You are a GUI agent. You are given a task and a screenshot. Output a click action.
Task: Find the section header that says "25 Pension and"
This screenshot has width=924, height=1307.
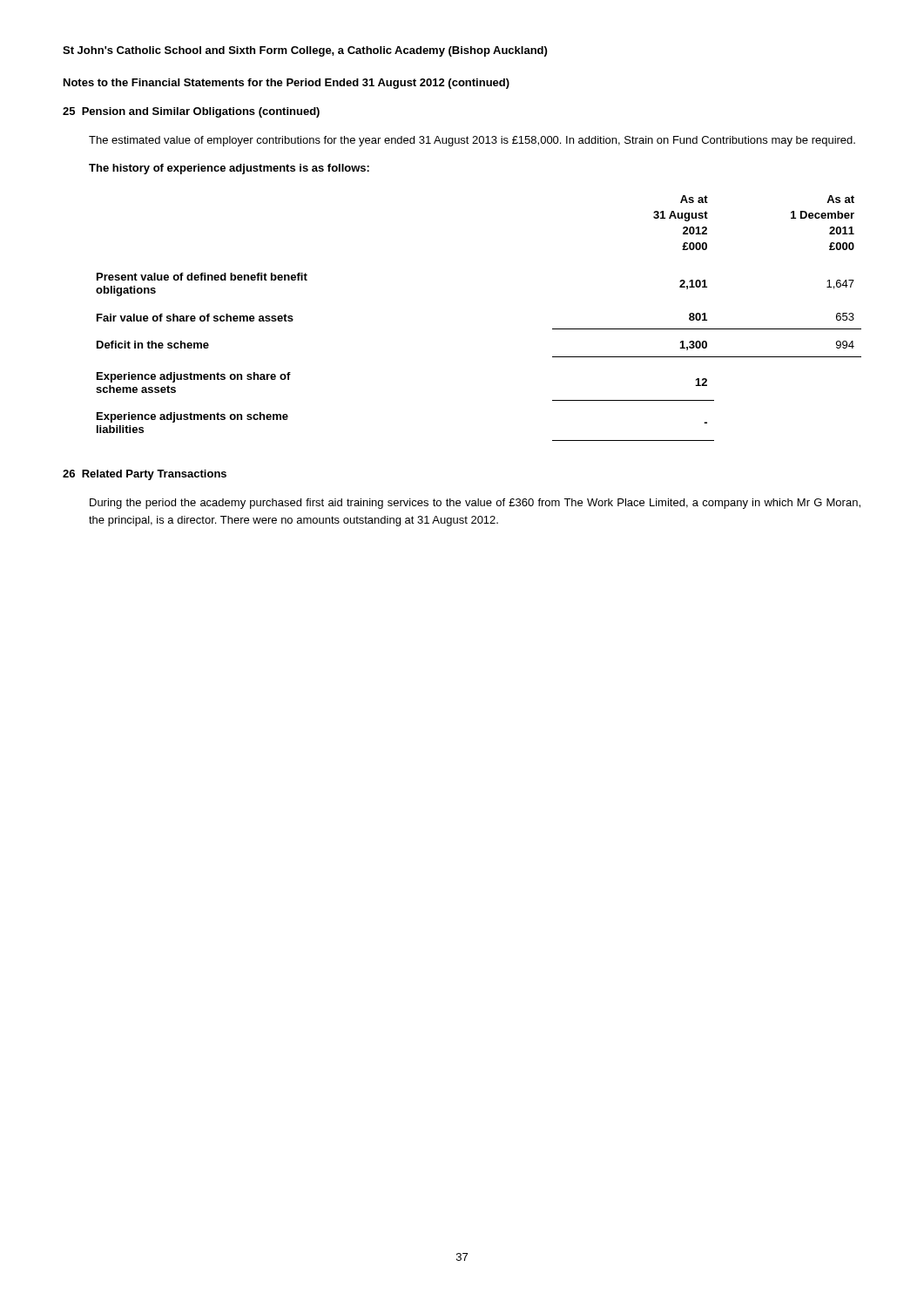[191, 111]
